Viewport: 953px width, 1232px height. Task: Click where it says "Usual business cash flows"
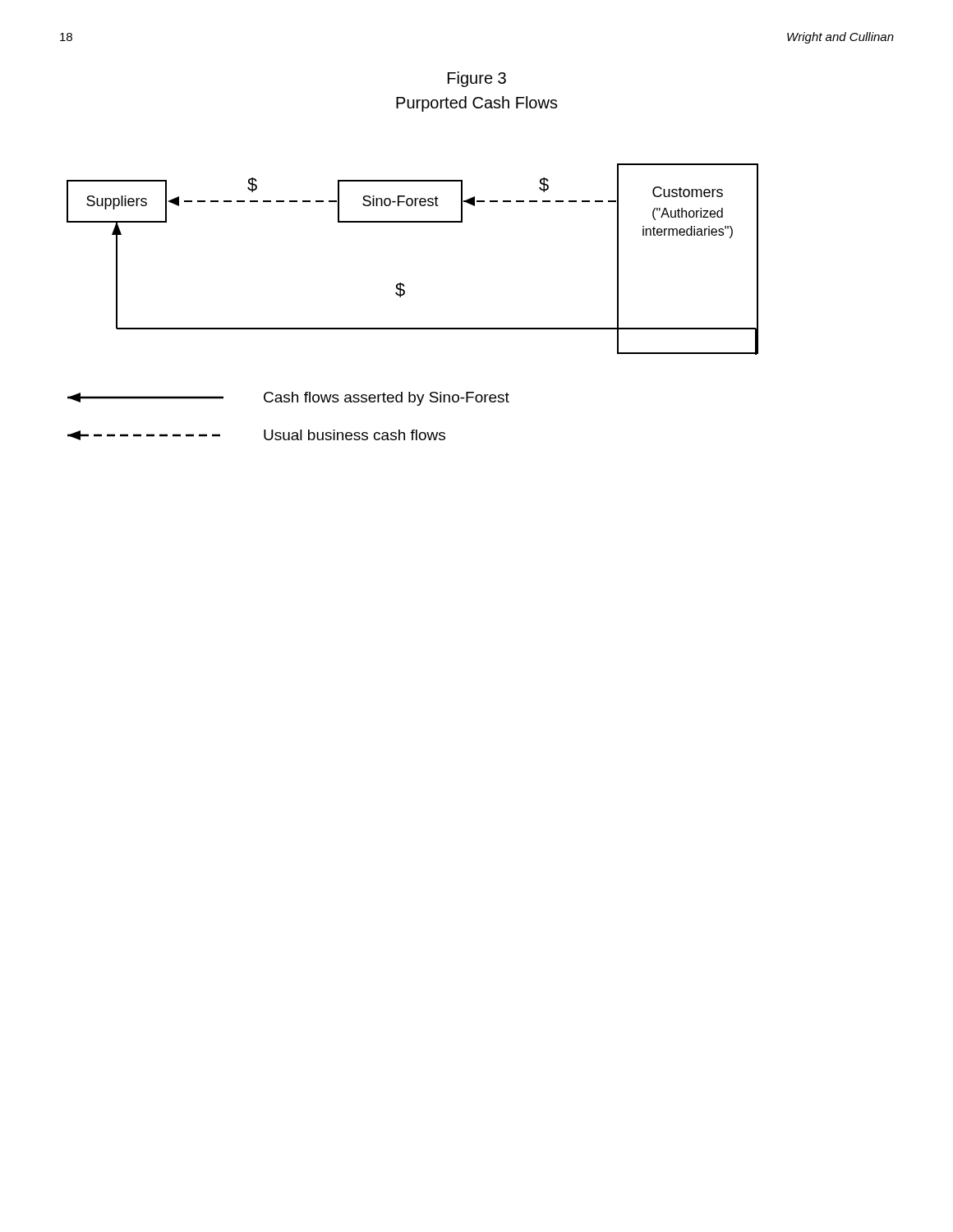click(253, 435)
